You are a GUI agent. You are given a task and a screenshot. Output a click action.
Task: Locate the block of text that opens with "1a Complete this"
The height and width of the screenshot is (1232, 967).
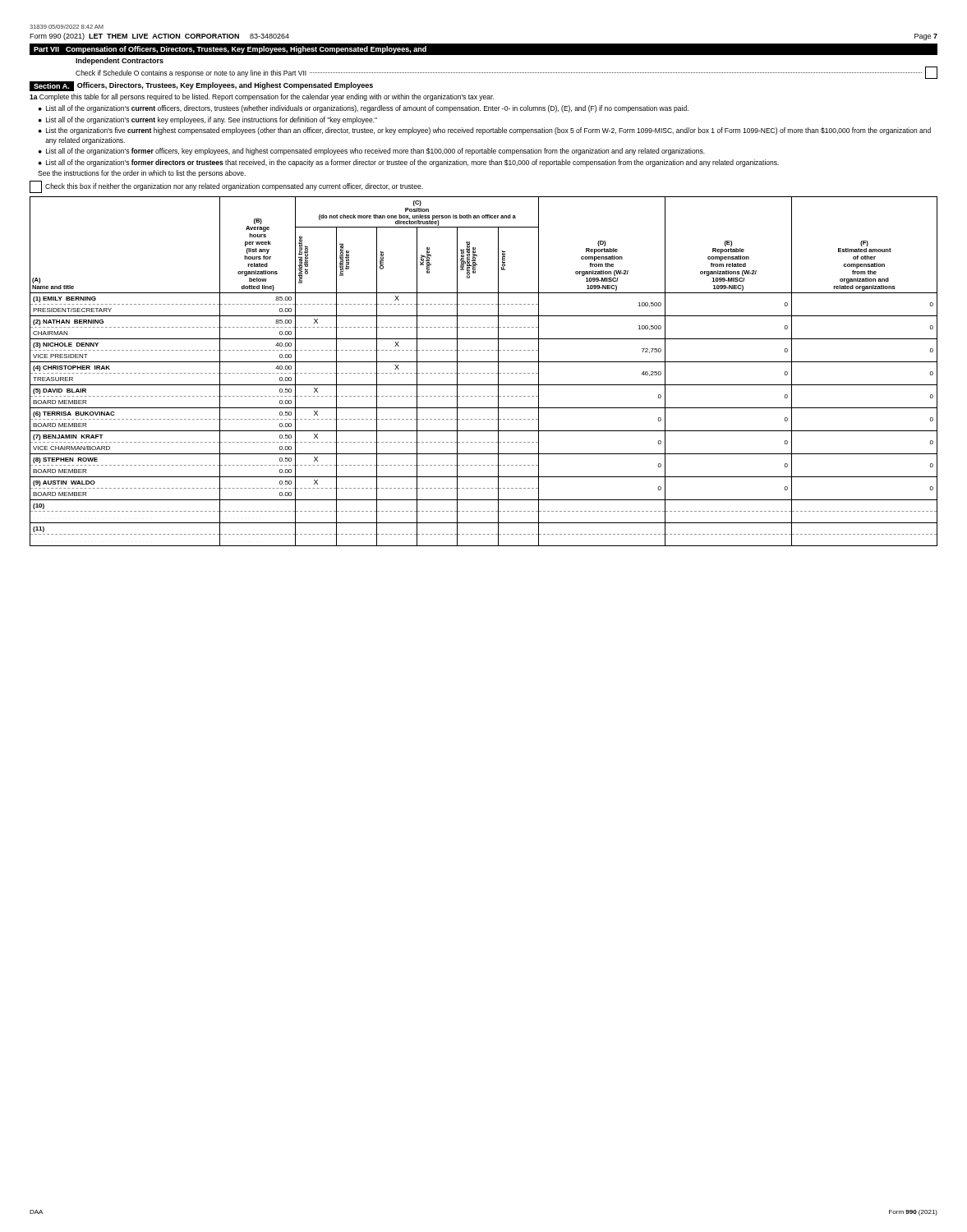point(262,97)
